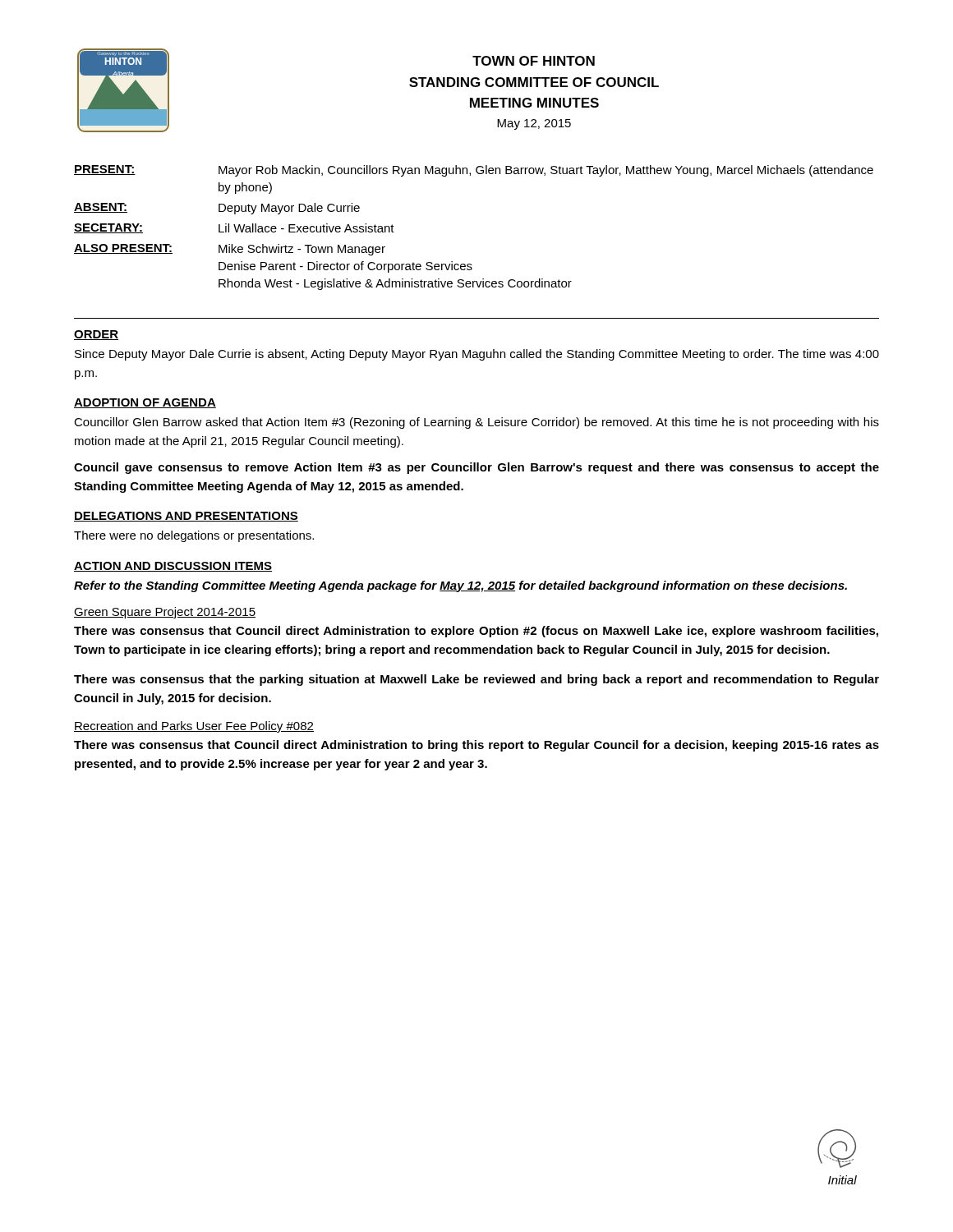Viewport: 953px width, 1232px height.
Task: Find the section header that reads "Recreation and Parks User Fee Policy"
Action: pyautogui.click(x=194, y=726)
